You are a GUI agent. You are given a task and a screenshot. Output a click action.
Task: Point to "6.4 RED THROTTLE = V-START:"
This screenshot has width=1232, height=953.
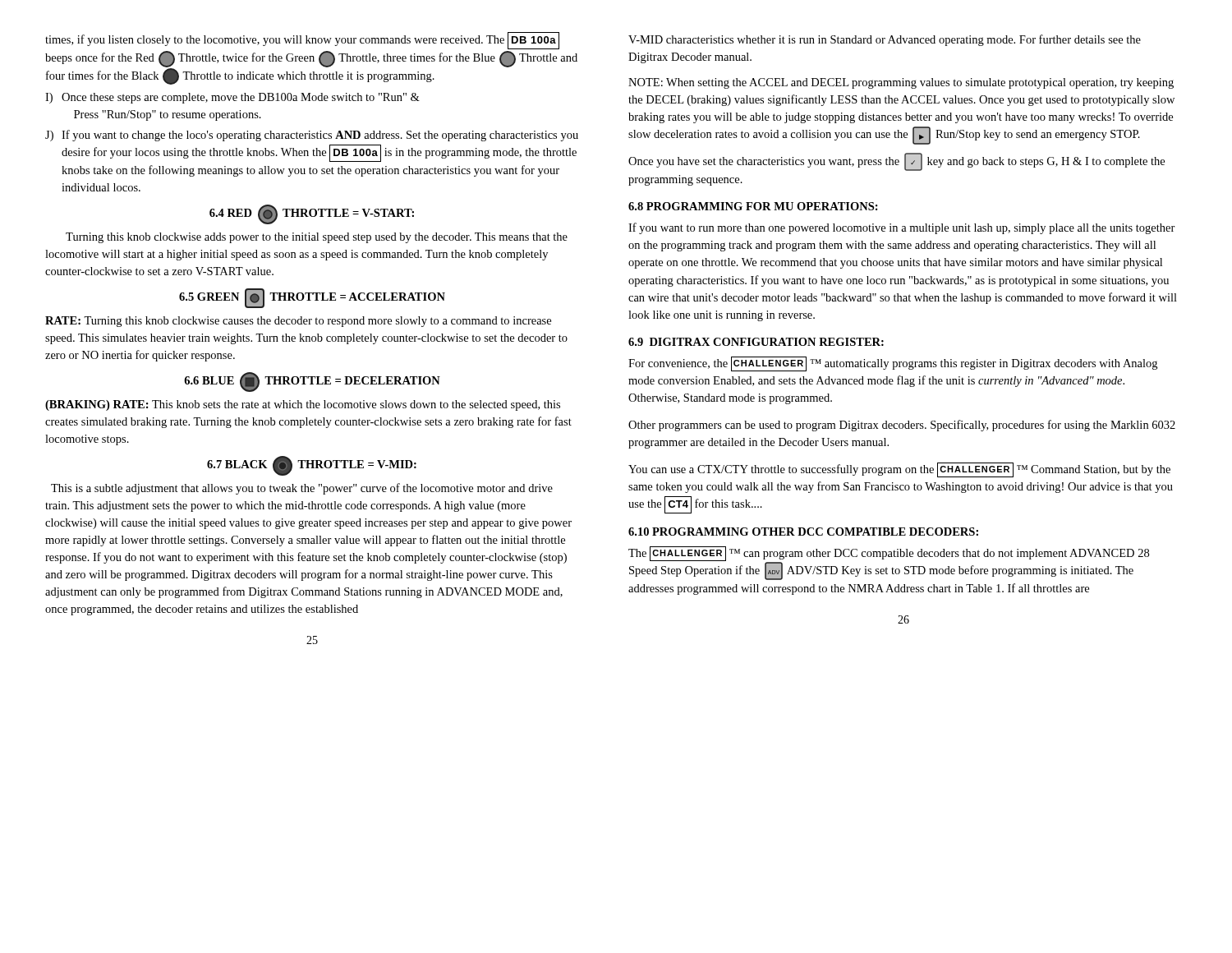click(x=312, y=215)
